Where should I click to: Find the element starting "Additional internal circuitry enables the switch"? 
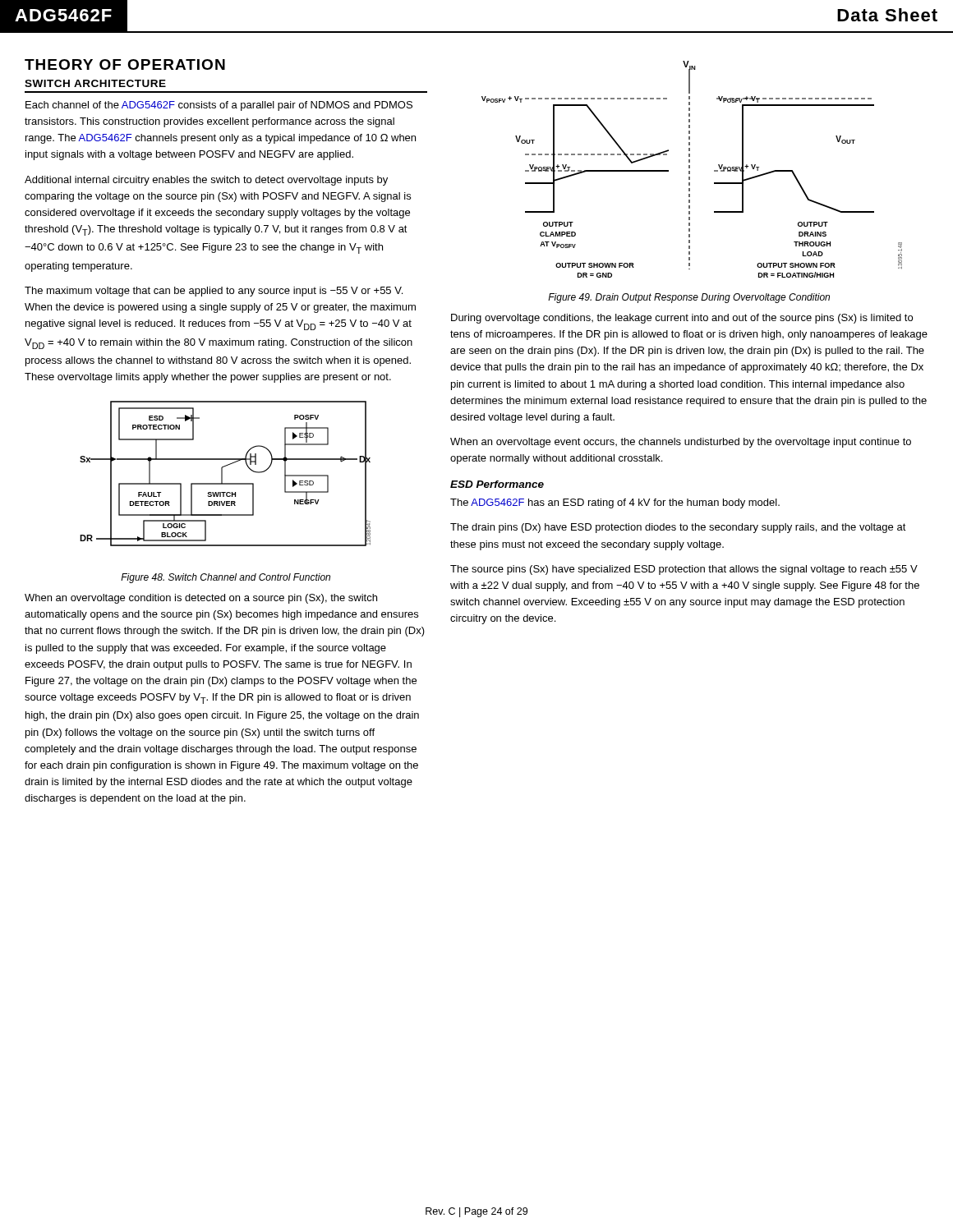[x=218, y=222]
